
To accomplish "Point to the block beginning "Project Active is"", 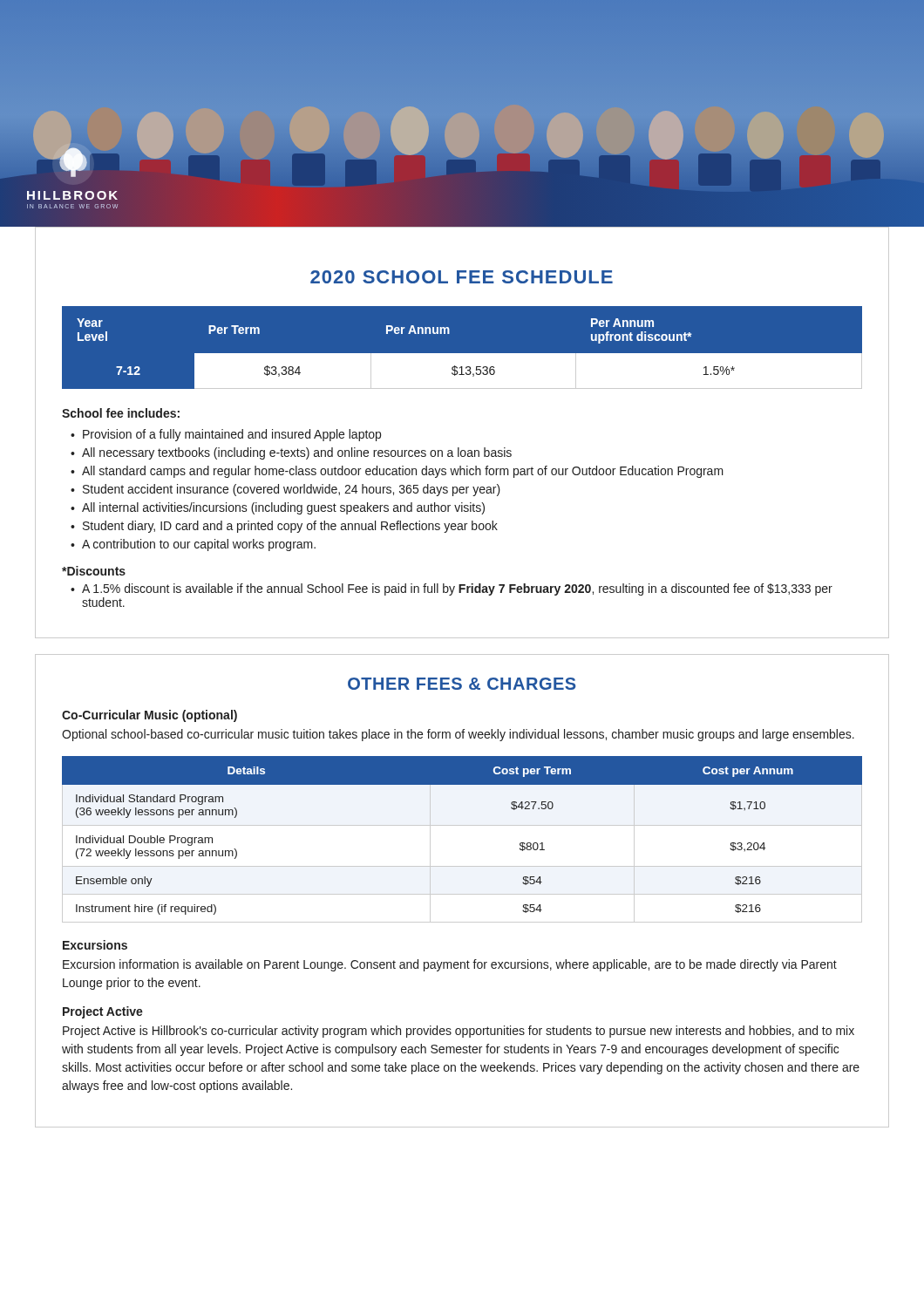I will click(461, 1058).
